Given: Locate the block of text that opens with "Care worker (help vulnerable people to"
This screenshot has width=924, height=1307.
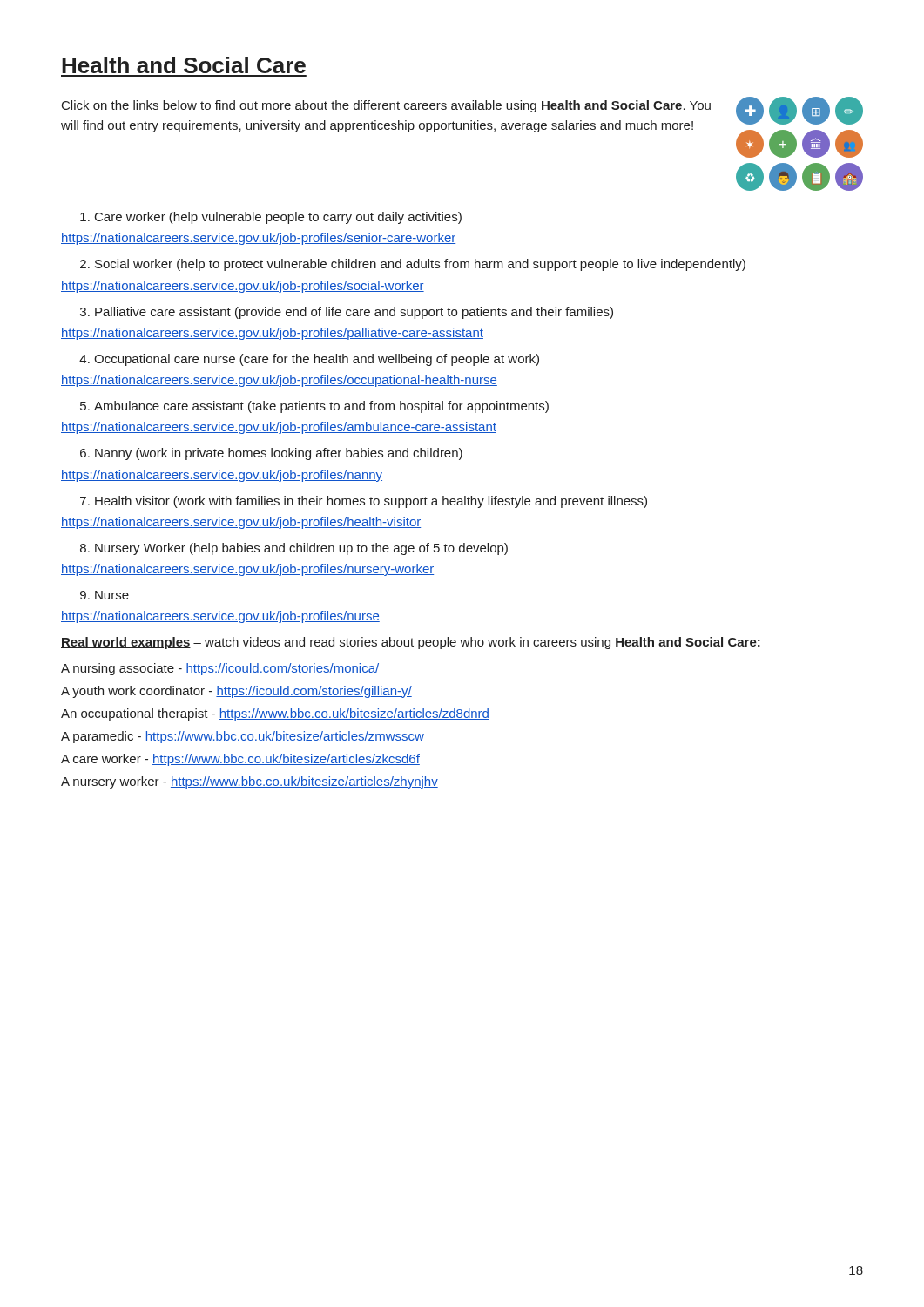Looking at the screenshot, I should 278,218.
